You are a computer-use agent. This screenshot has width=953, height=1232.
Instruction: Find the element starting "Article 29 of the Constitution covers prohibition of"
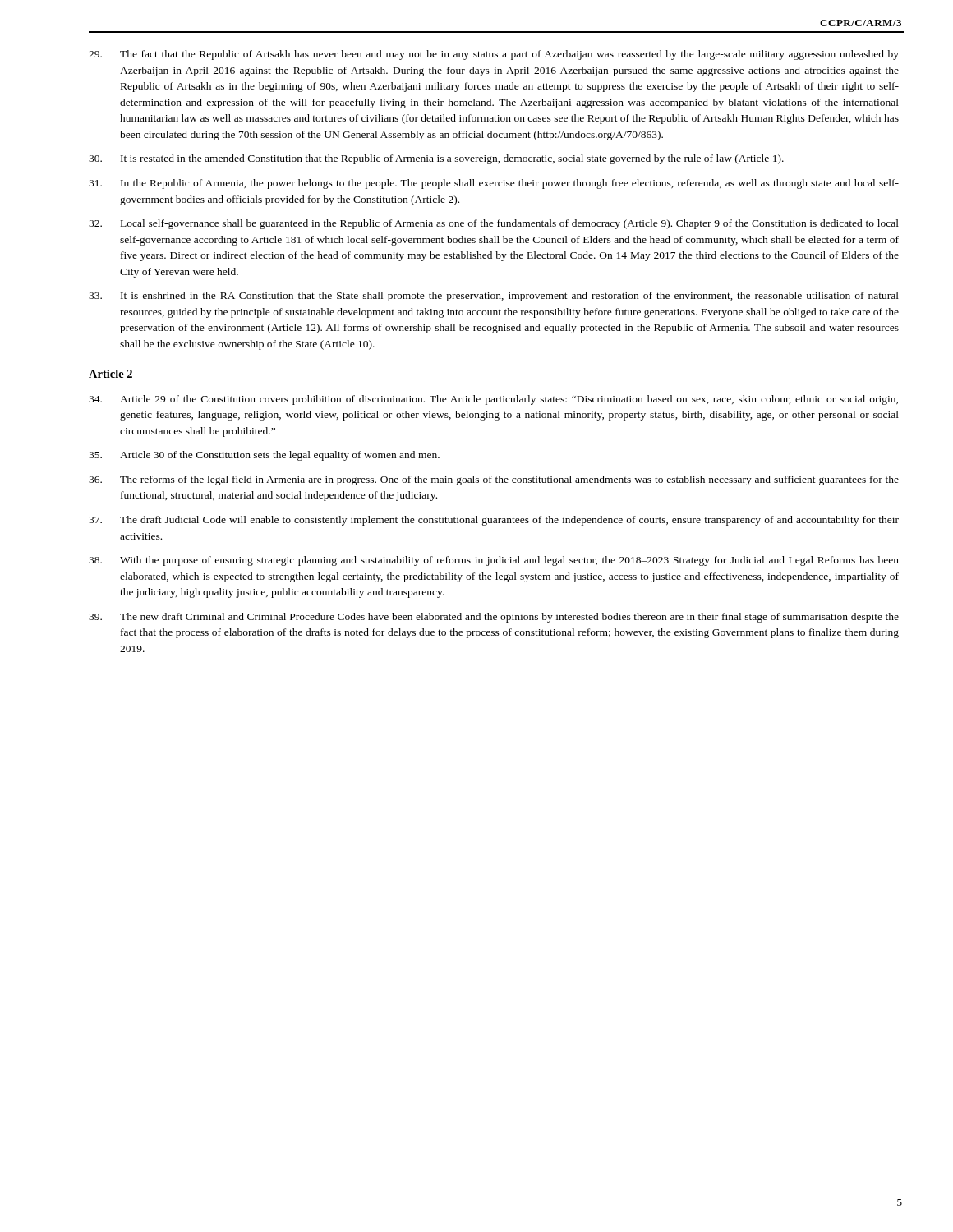pyautogui.click(x=494, y=415)
